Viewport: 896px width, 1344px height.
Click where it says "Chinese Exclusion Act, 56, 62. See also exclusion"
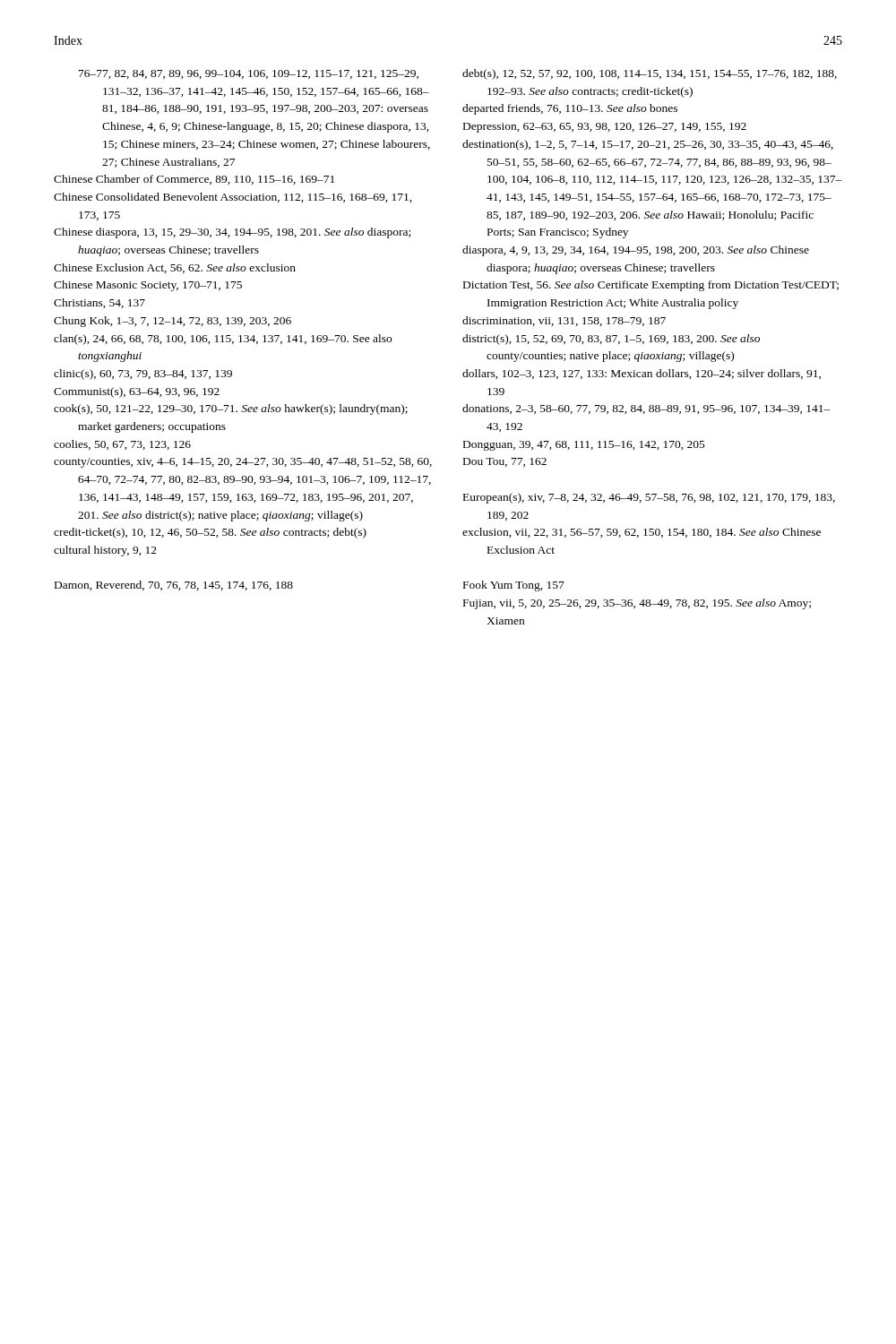click(175, 267)
